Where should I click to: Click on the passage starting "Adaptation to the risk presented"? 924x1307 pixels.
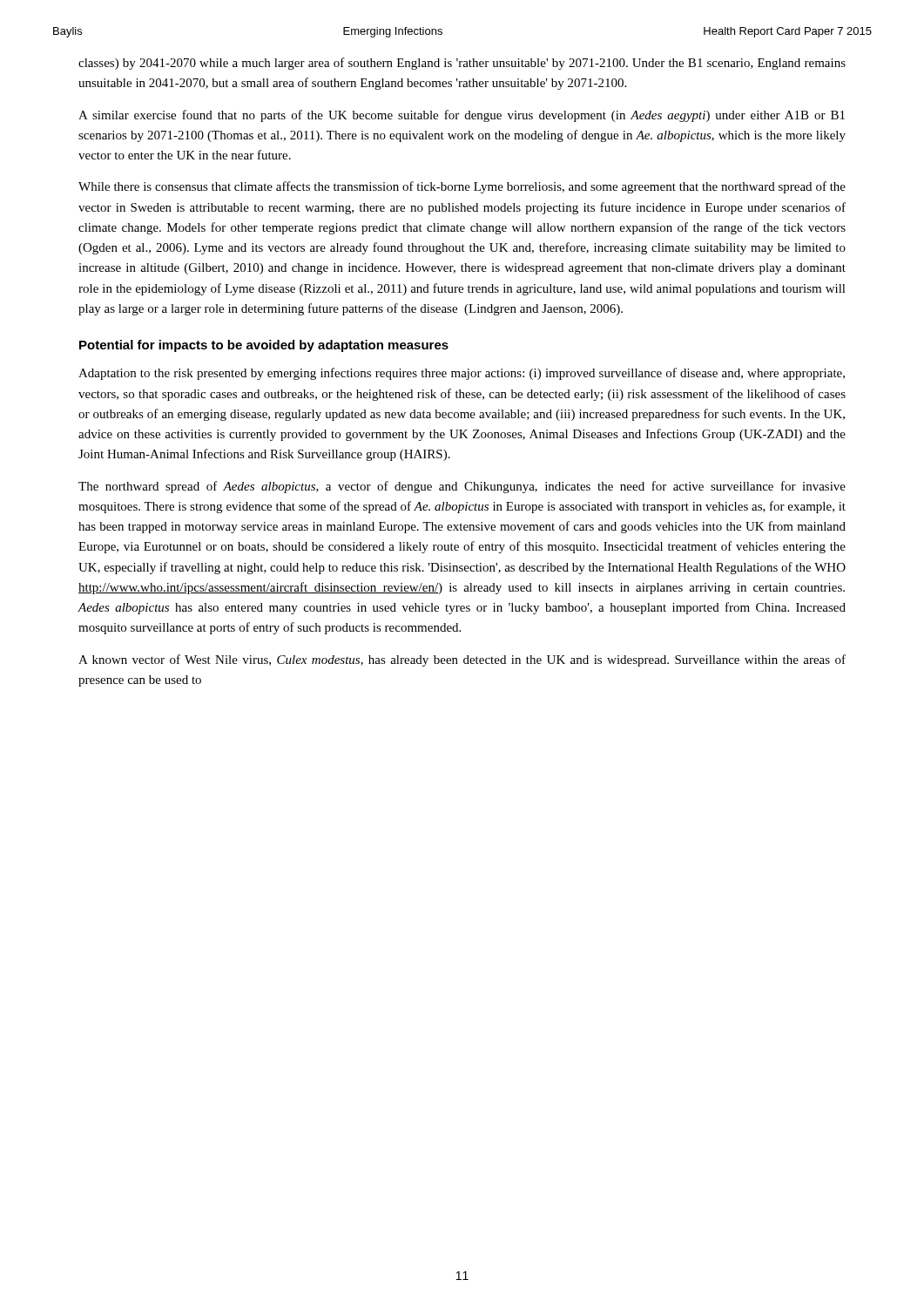[462, 414]
